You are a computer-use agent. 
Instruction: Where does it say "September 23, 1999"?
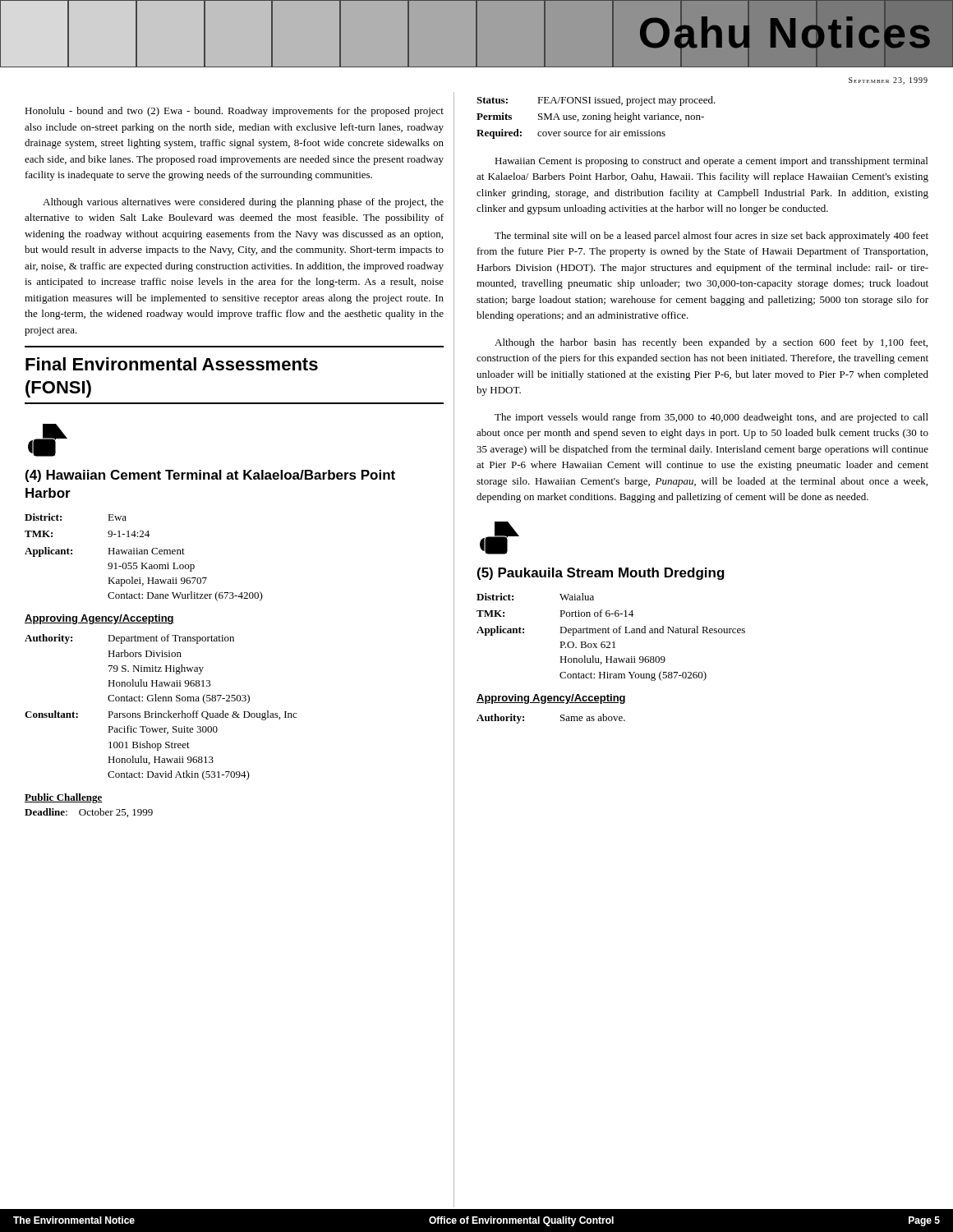[x=888, y=80]
